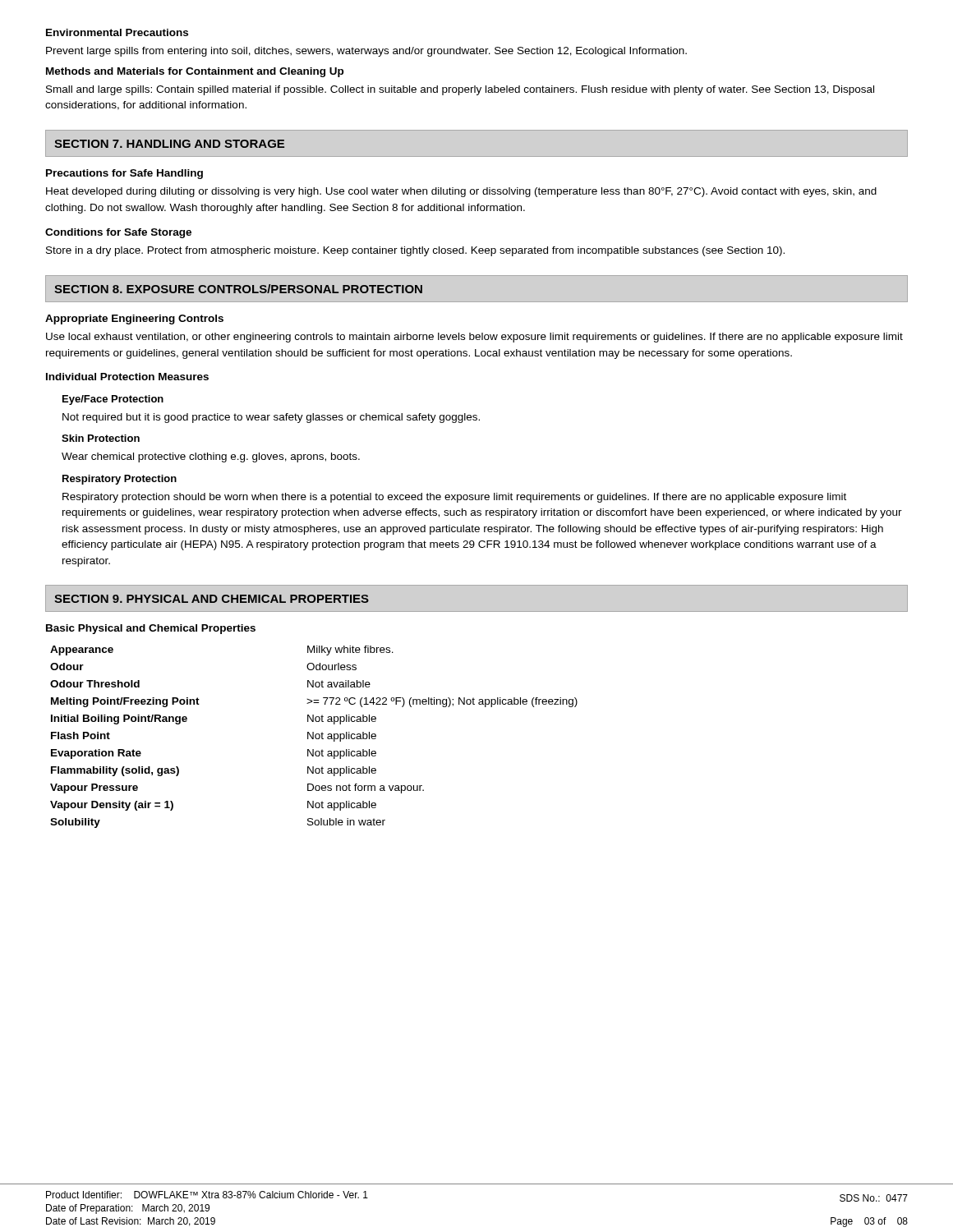Locate the section header that opens with "SECTION 8. EXPOSURE CONTROLS/PERSONAL"
Image resolution: width=953 pixels, height=1232 pixels.
[239, 288]
